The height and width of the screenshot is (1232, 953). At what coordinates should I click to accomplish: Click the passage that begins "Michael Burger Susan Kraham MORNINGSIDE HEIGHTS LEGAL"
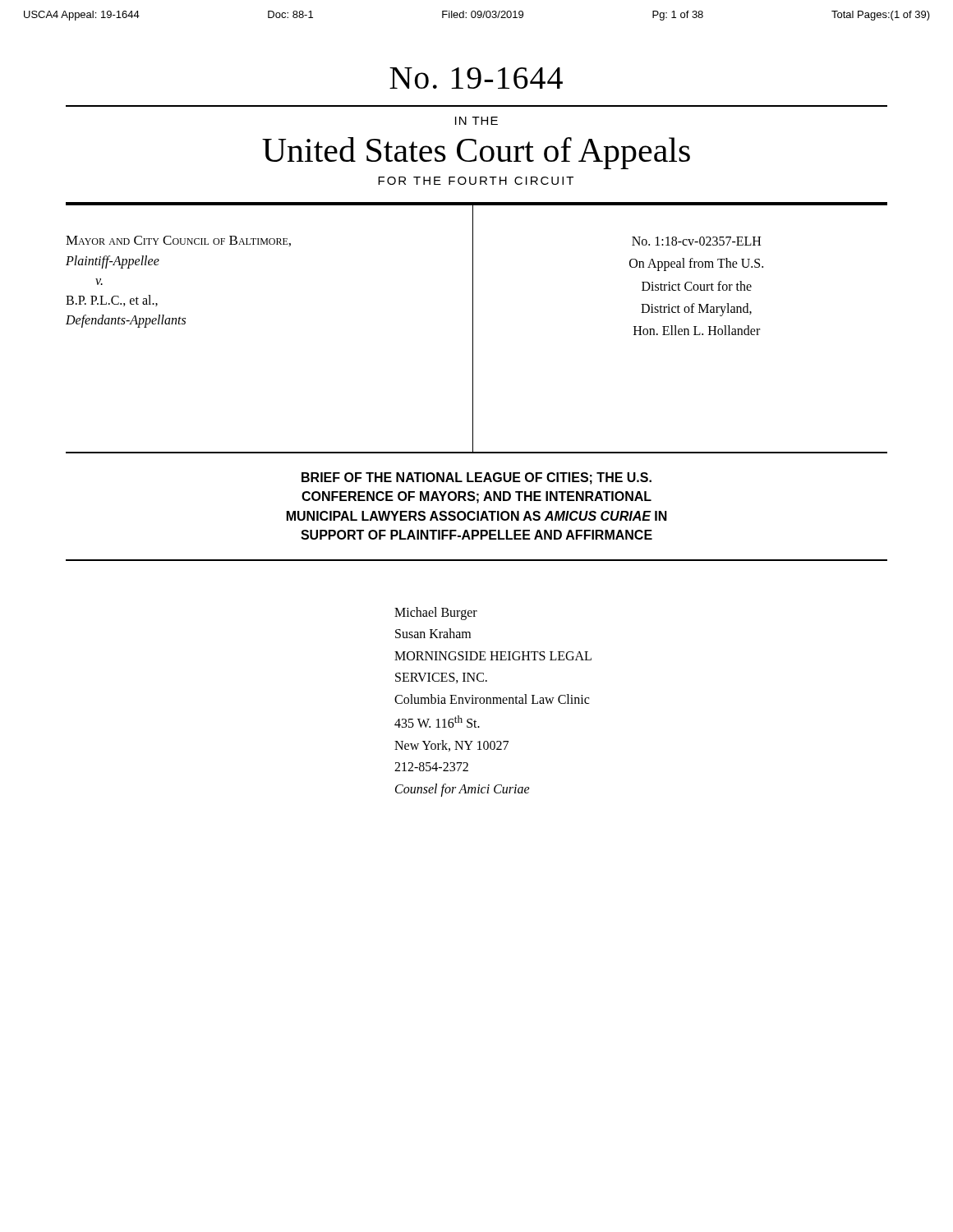tap(567, 701)
